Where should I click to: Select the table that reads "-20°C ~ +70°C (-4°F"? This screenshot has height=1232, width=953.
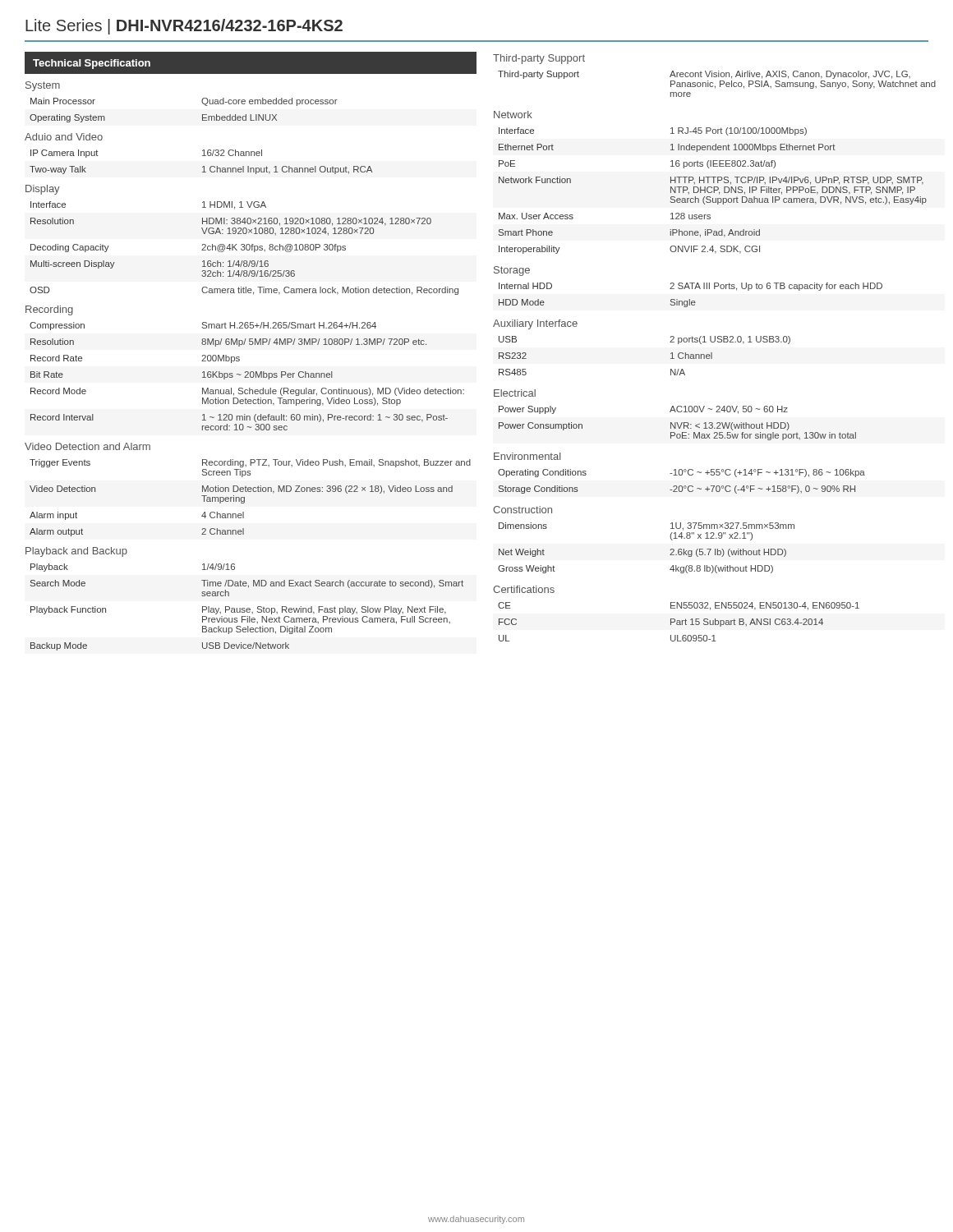click(719, 480)
